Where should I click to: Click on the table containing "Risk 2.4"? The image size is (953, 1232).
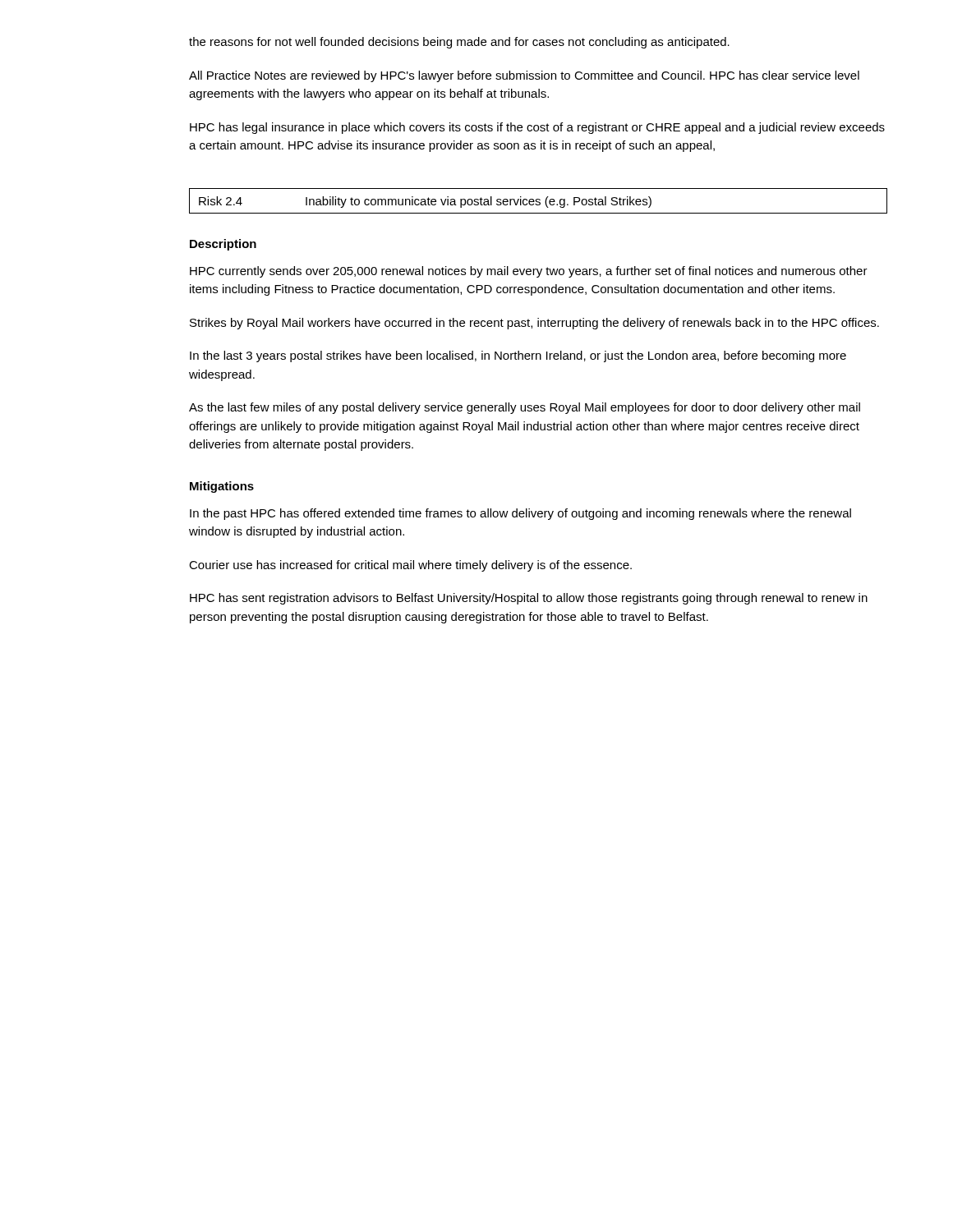coord(538,200)
